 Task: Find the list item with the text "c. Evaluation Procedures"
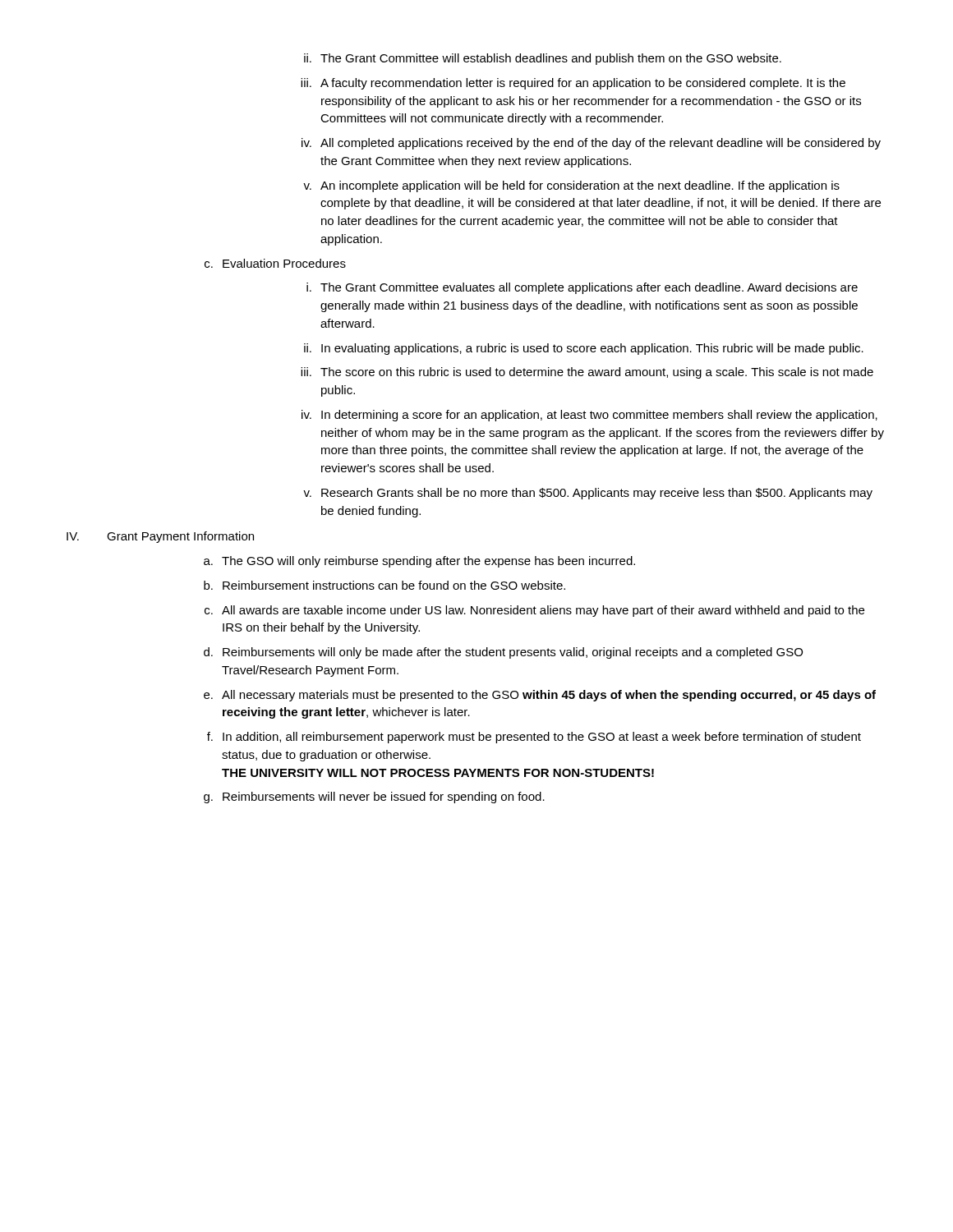(x=275, y=263)
